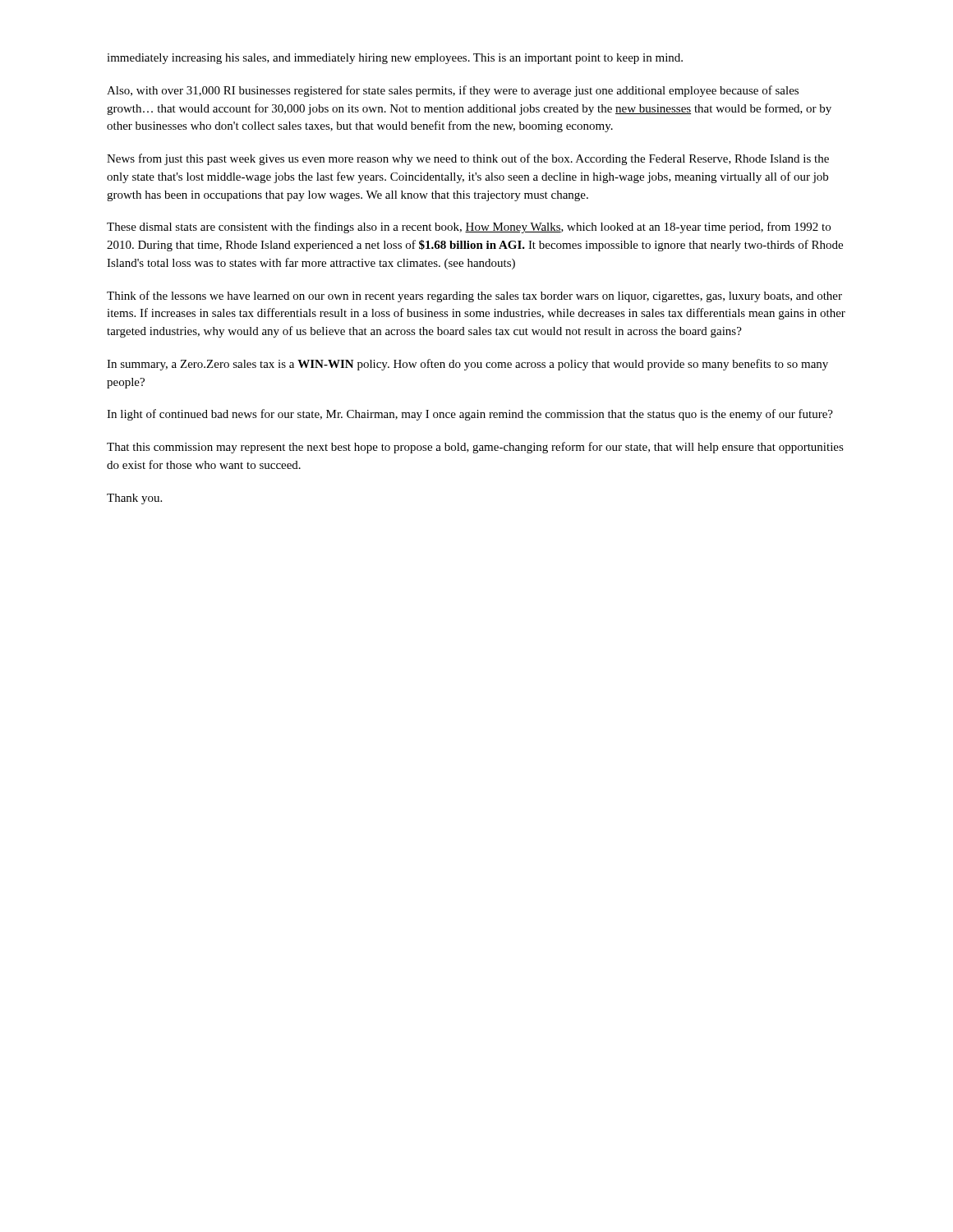Point to the text starting "Also, with over 31,000 RI businesses registered for"
Viewport: 953px width, 1232px height.
coord(469,108)
